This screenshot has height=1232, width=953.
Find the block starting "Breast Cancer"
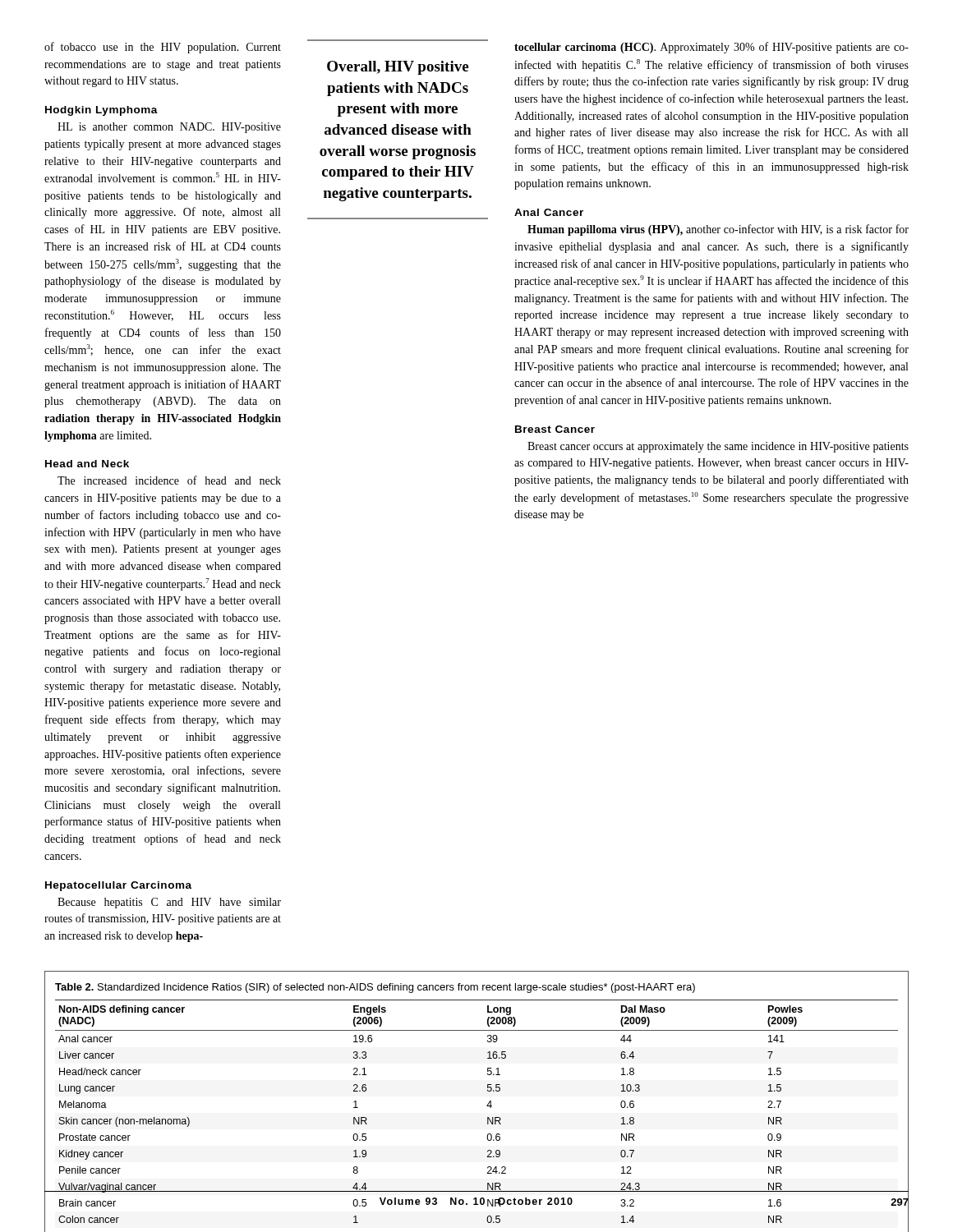tap(555, 429)
